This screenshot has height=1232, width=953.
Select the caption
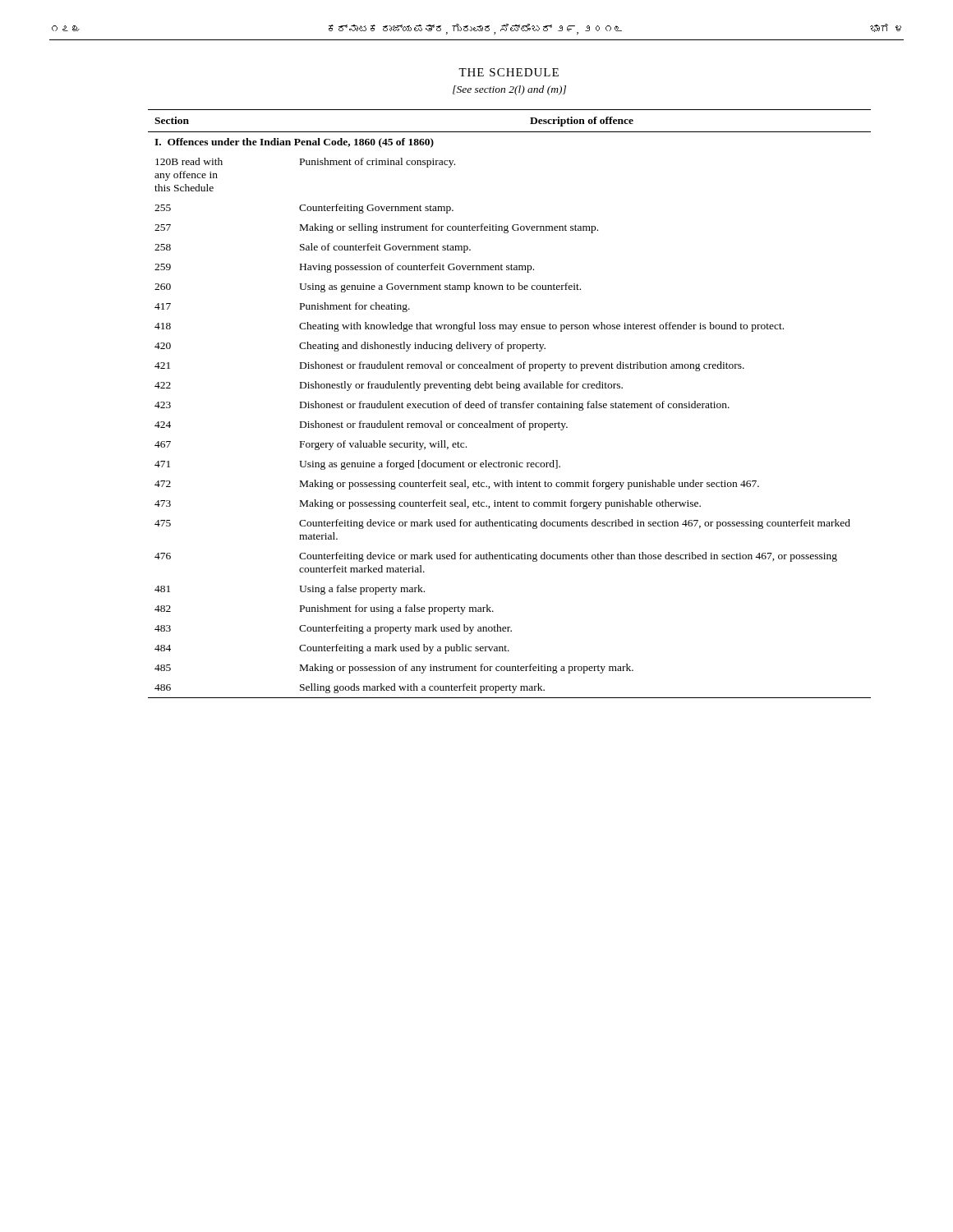(509, 89)
